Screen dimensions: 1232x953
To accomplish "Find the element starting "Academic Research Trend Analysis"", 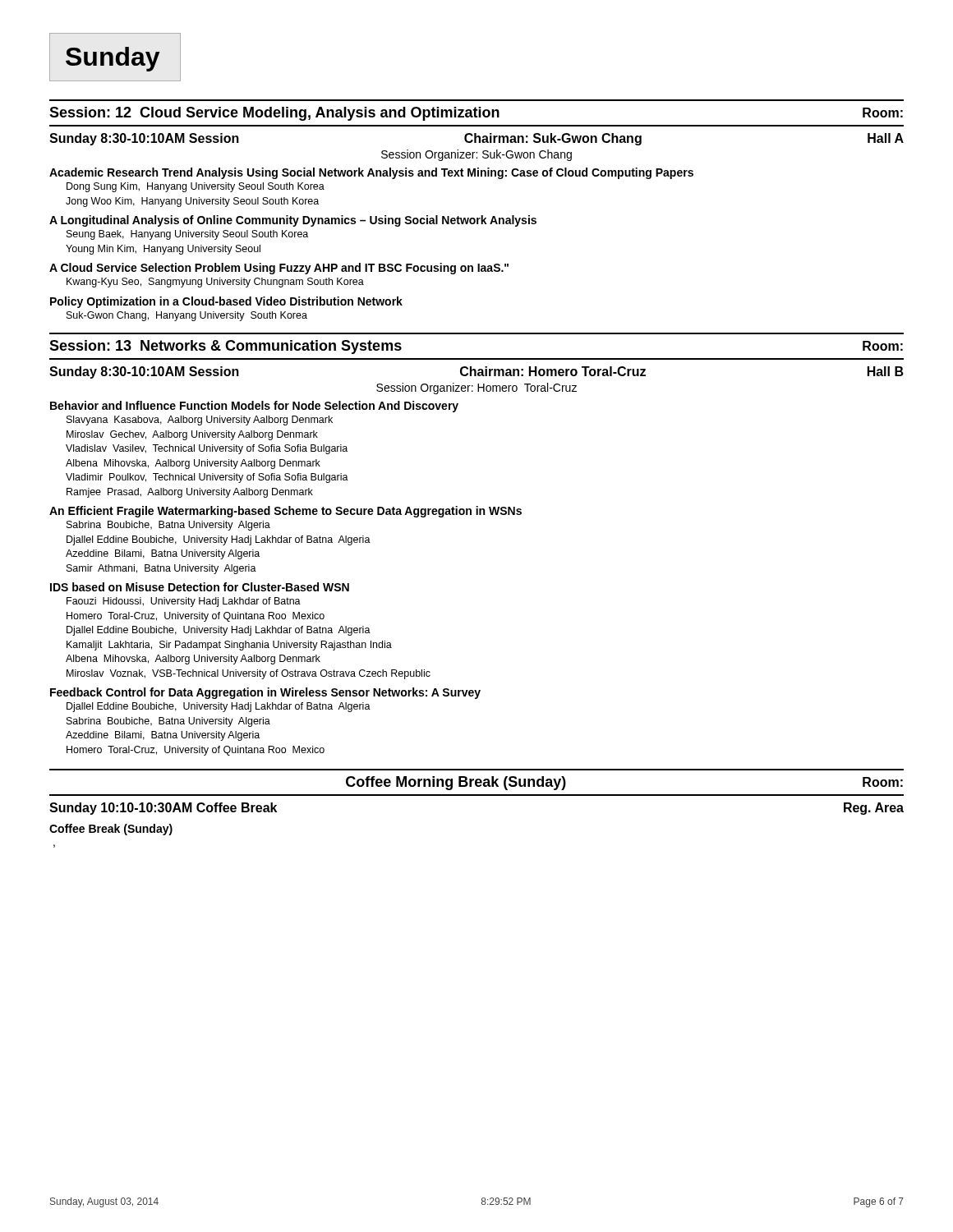I will [x=372, y=172].
